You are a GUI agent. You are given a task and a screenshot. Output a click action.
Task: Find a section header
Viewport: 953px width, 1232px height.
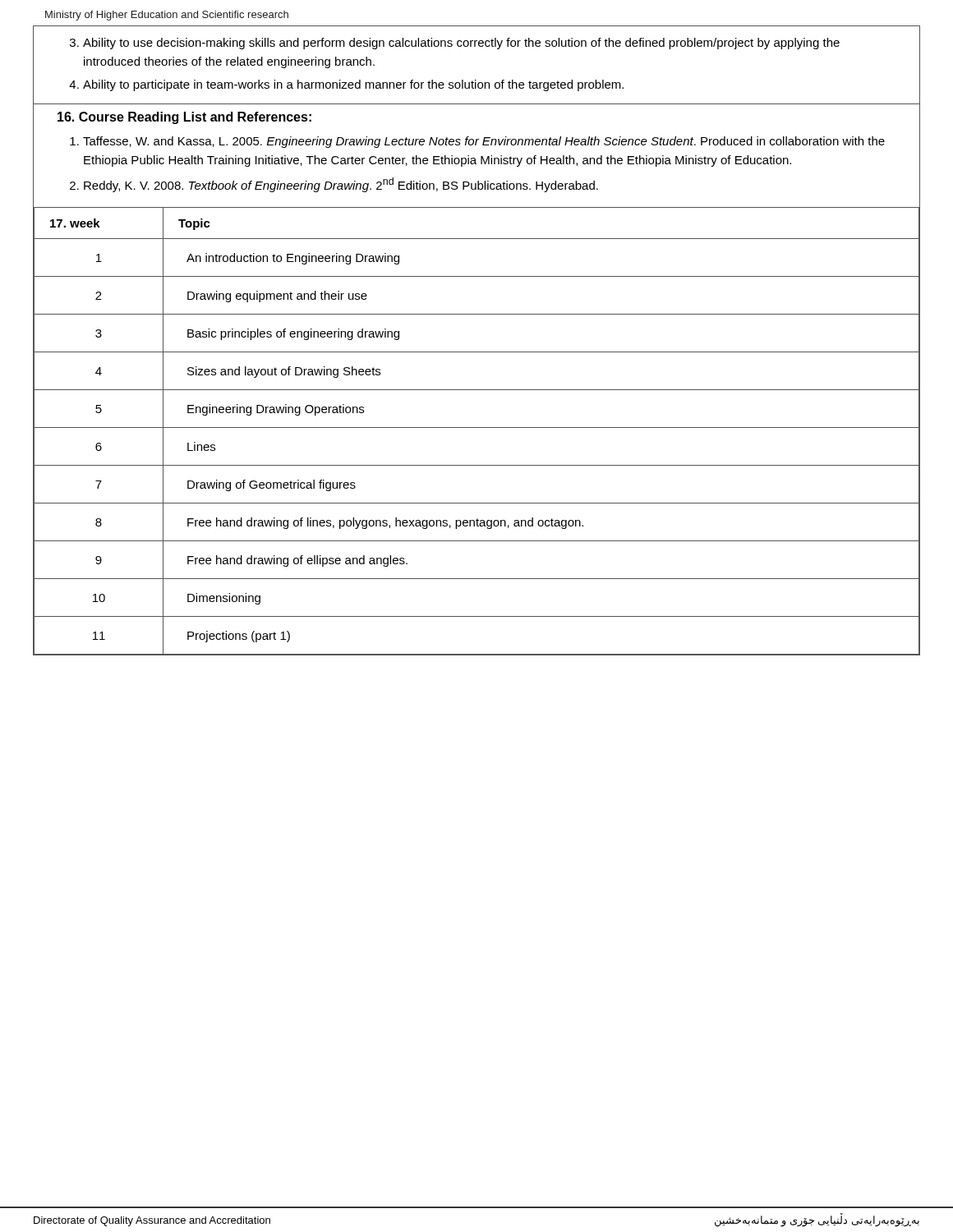tap(185, 117)
